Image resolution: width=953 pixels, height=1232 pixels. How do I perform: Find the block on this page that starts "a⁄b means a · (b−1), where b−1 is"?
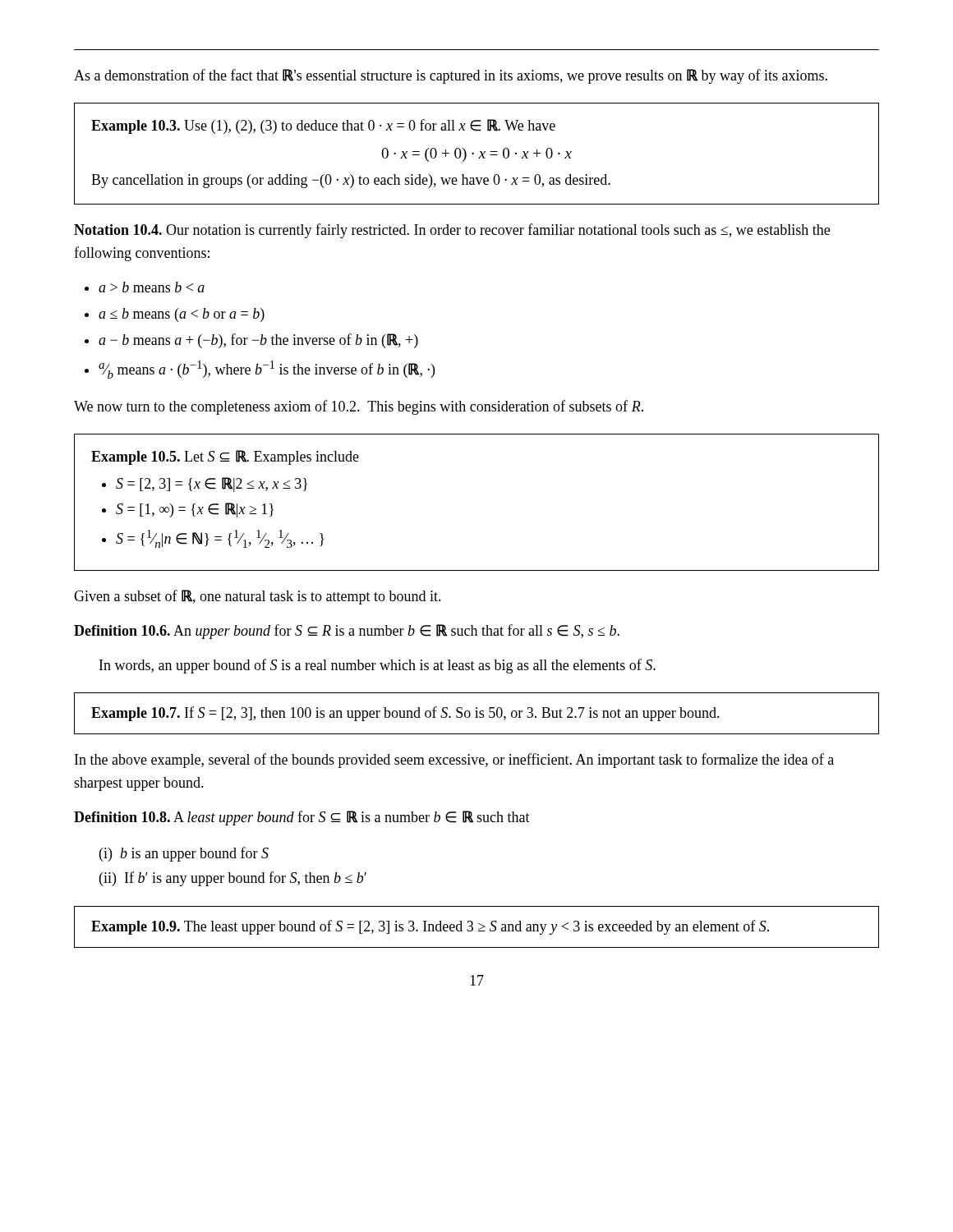click(267, 369)
